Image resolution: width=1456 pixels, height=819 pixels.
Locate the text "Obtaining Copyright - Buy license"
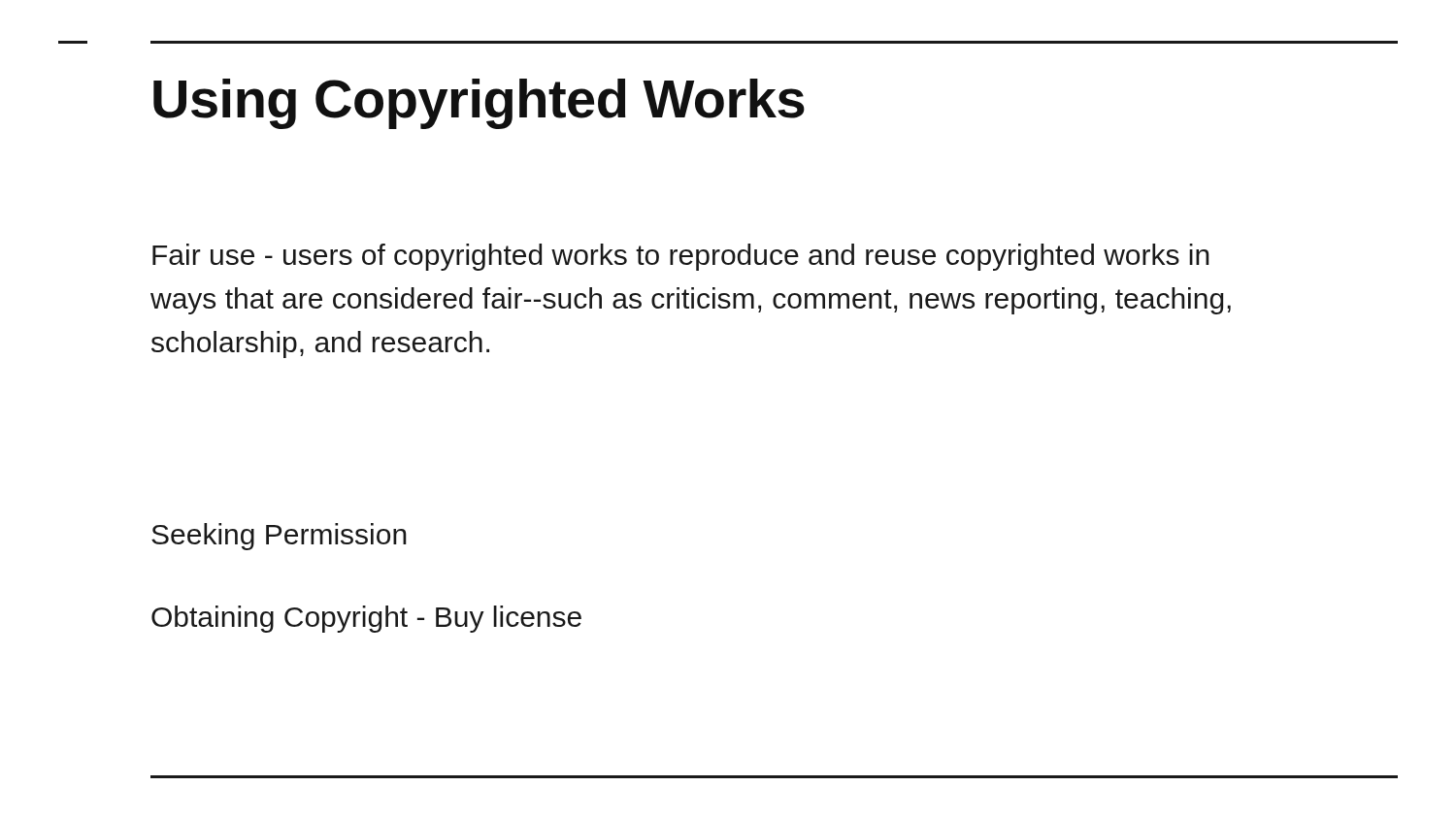pyautogui.click(x=367, y=617)
